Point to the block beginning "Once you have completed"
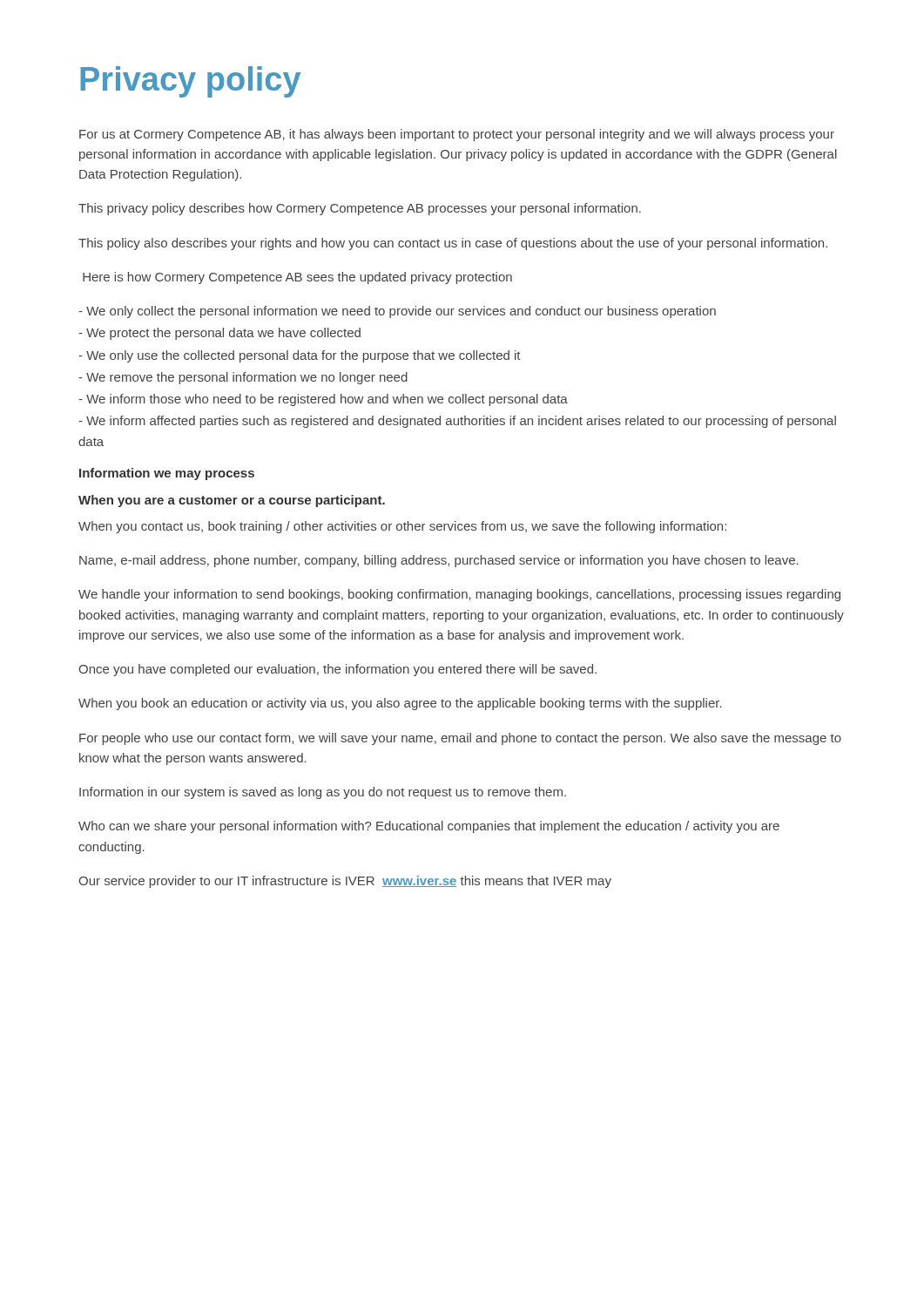Image resolution: width=924 pixels, height=1307 pixels. point(338,669)
